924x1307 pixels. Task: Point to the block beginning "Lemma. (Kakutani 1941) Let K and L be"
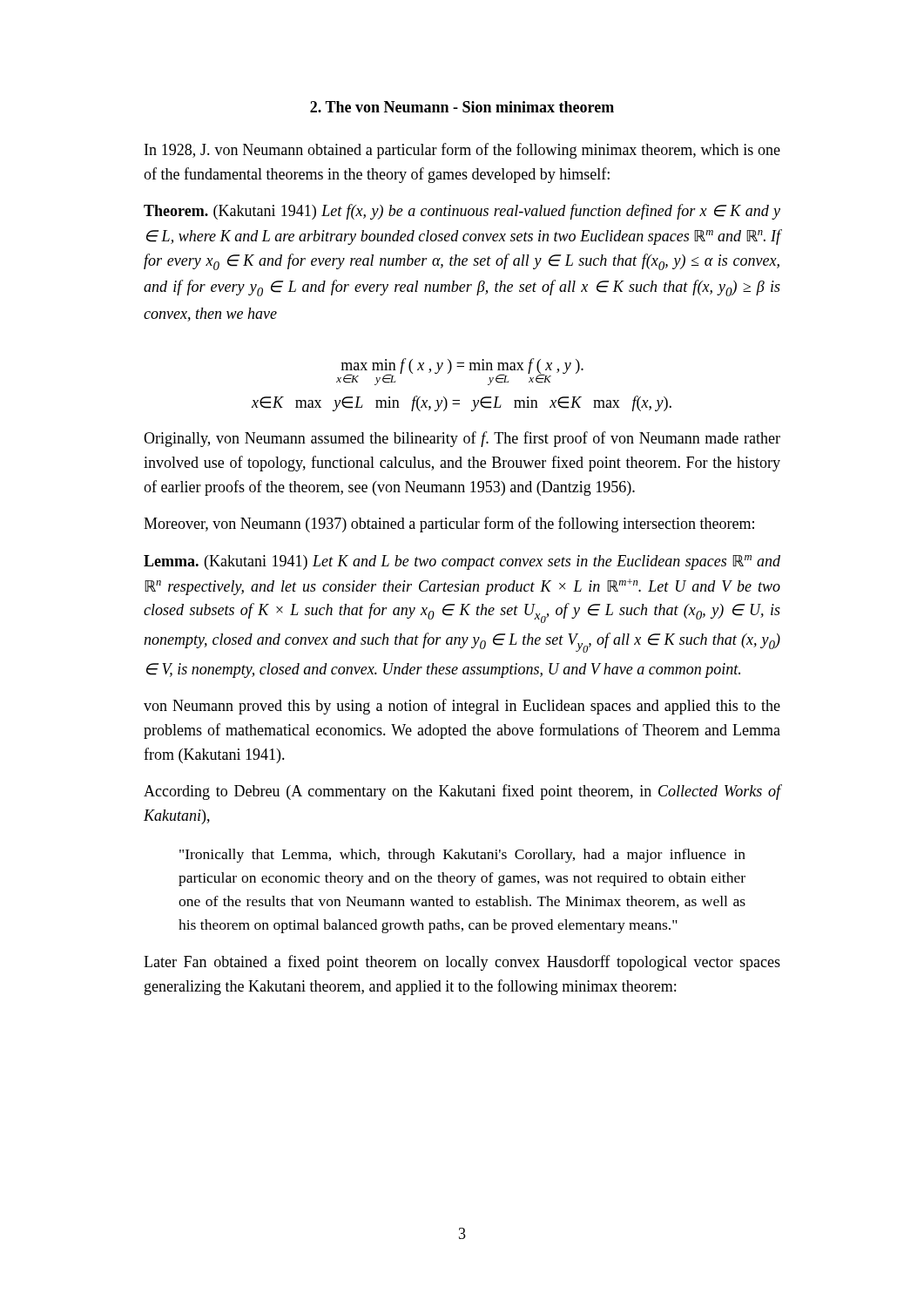[462, 614]
